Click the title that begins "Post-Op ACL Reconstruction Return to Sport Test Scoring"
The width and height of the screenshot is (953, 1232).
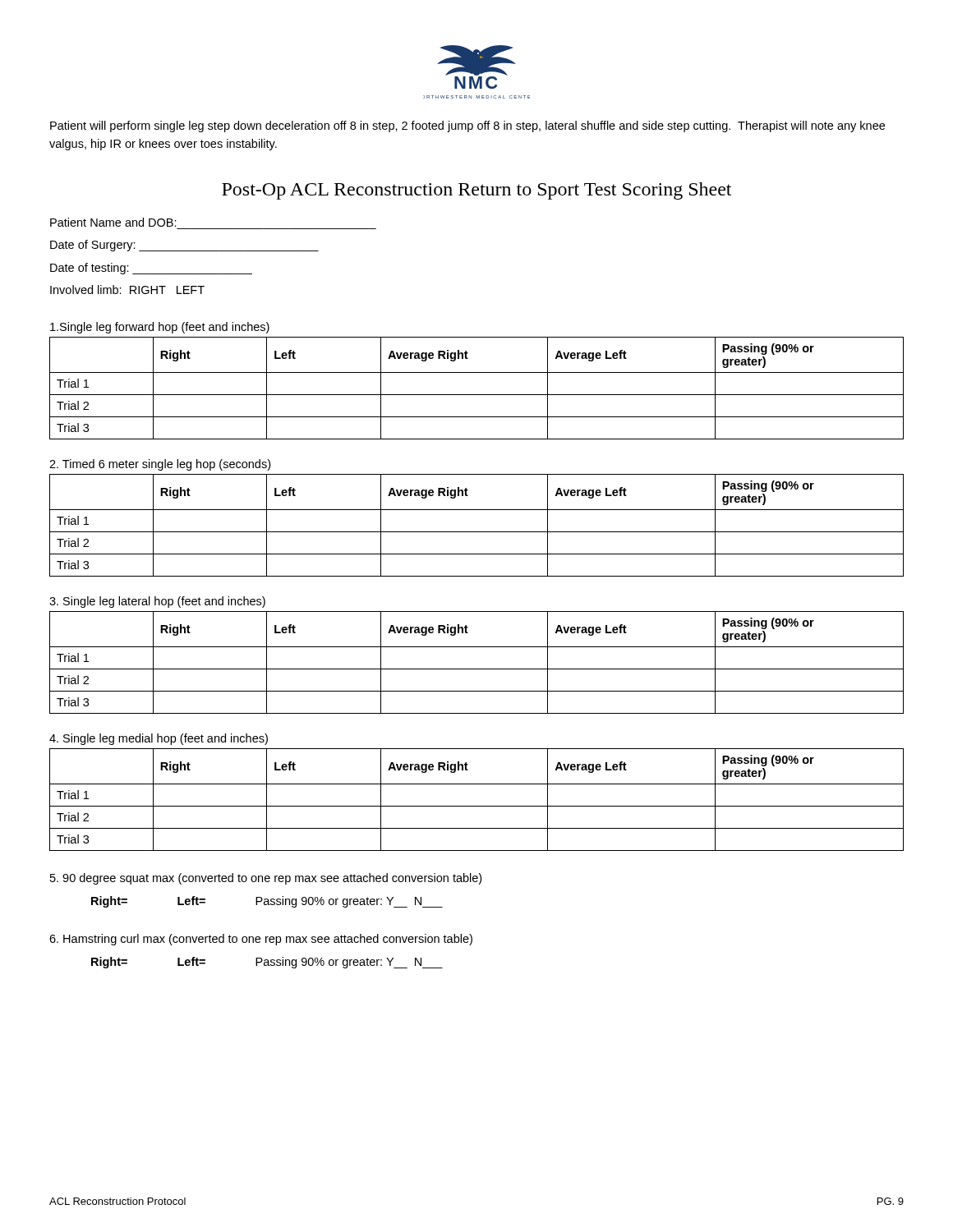[x=476, y=188]
